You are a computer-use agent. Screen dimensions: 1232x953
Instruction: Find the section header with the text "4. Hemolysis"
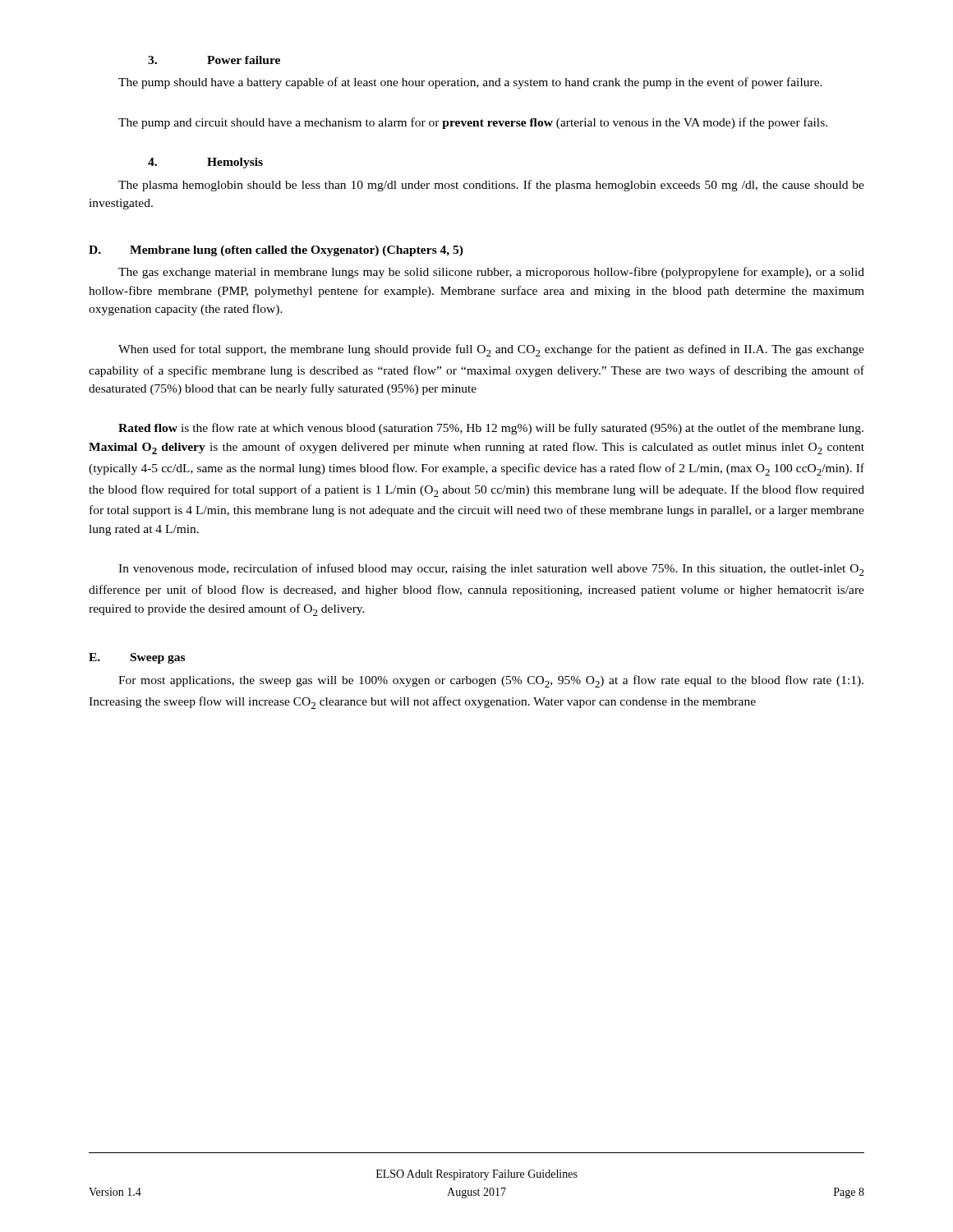(205, 163)
